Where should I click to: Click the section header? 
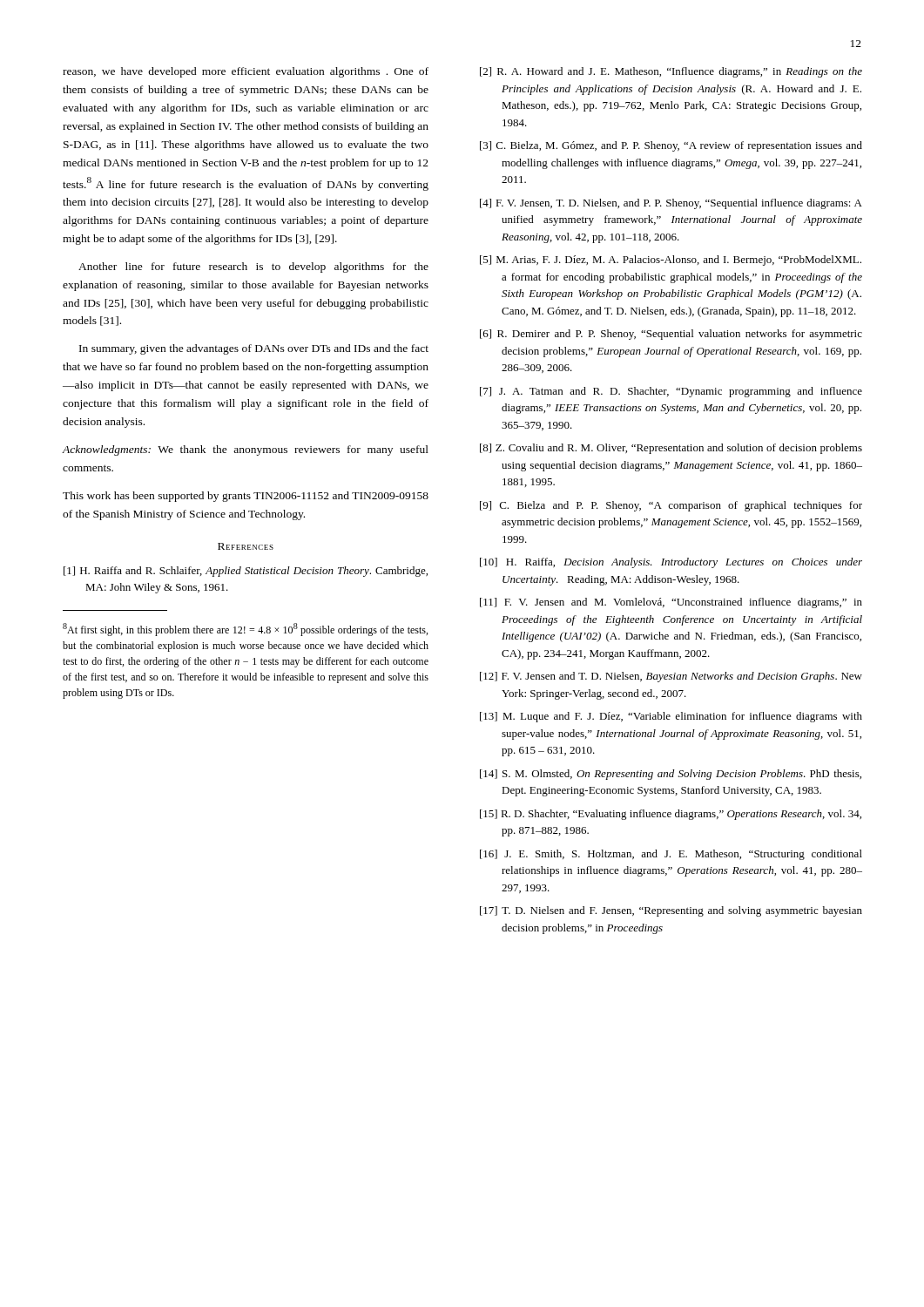pos(246,546)
